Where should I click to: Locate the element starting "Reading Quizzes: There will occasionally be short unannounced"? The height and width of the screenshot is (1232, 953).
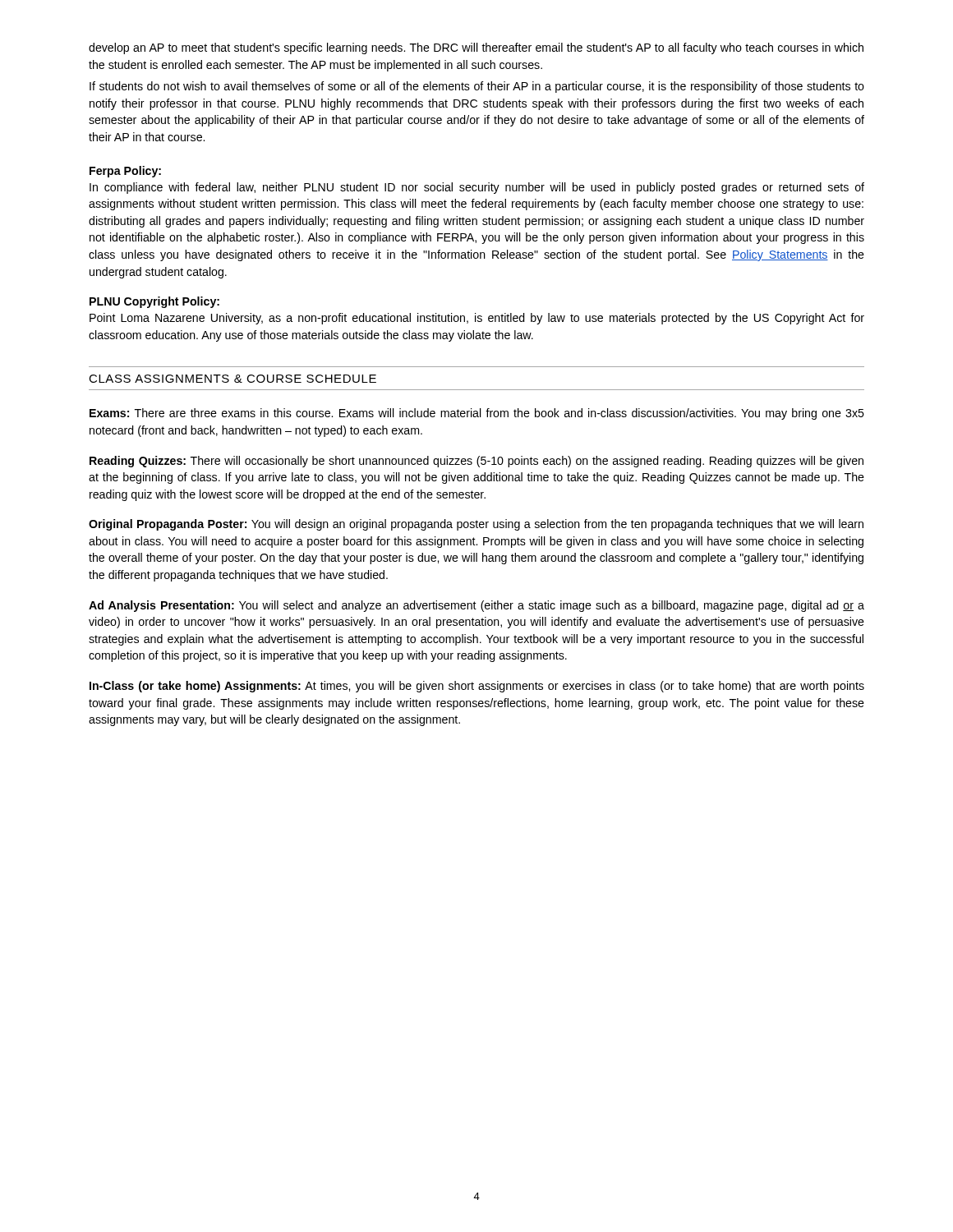476,477
